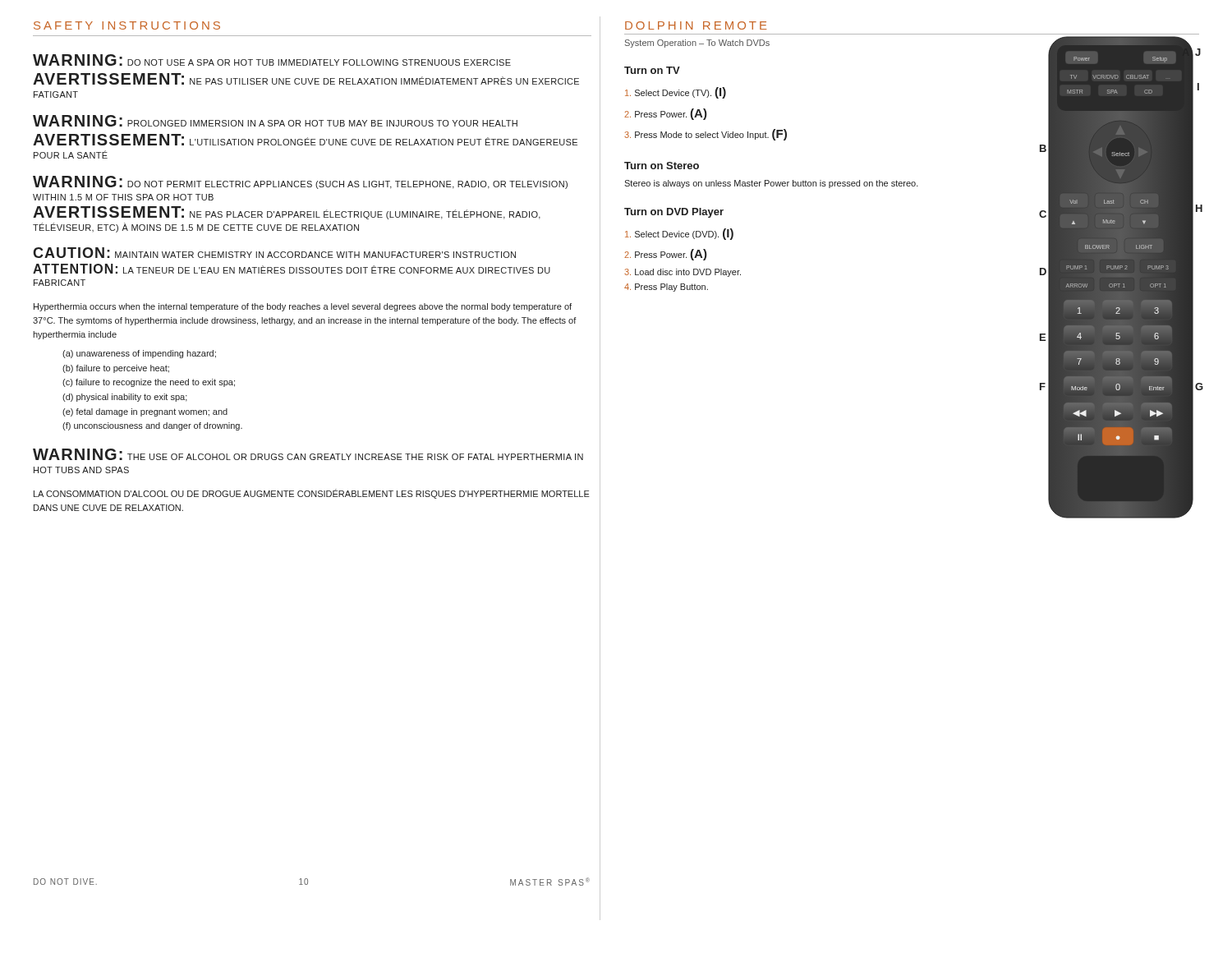Where is the passage that starts "WARNING: DO NOT USE A SPA OR HOT"?
Image resolution: width=1232 pixels, height=953 pixels.
click(x=312, y=76)
